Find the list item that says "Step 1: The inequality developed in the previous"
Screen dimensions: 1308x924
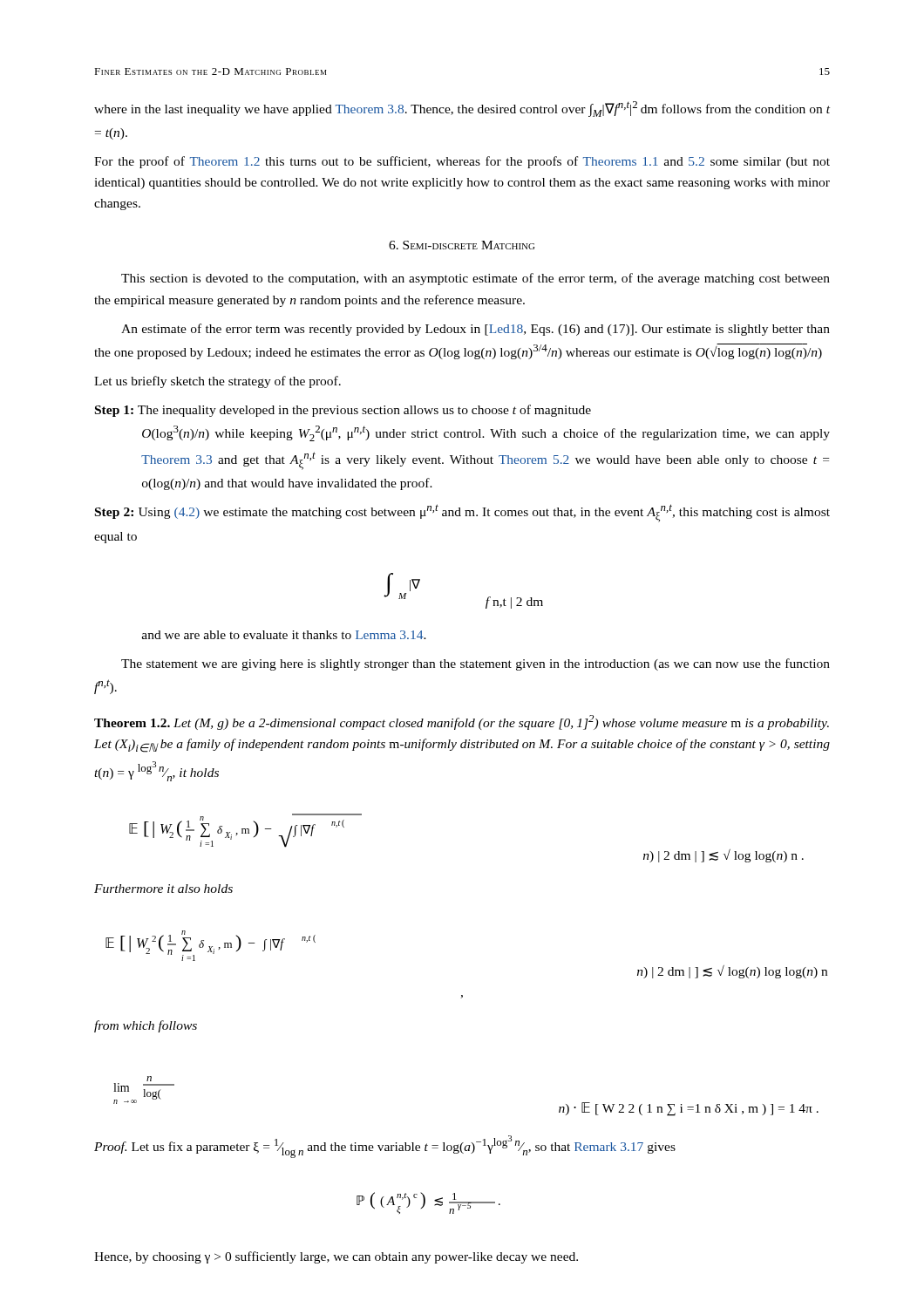click(462, 446)
